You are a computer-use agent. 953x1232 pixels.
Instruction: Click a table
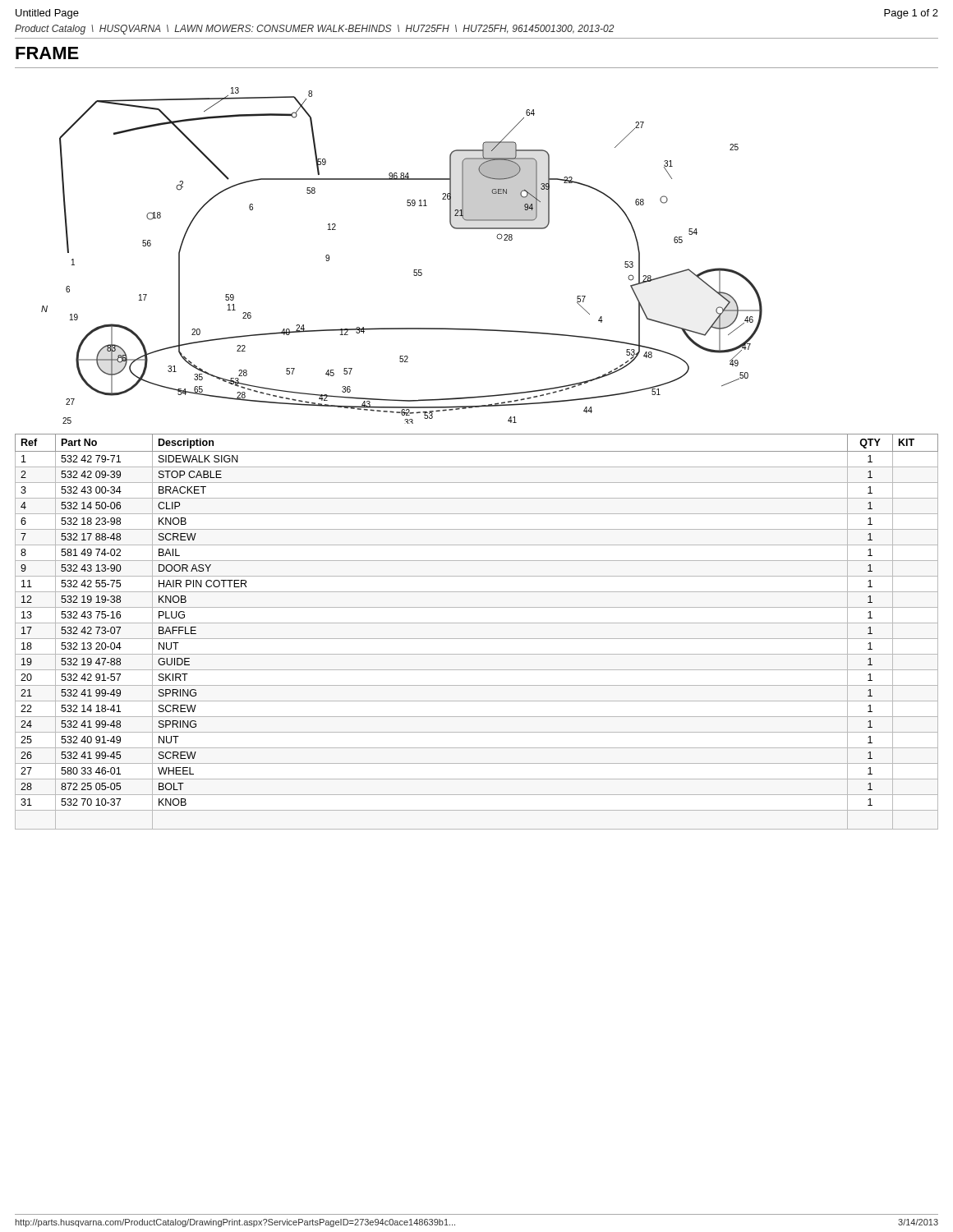476,632
